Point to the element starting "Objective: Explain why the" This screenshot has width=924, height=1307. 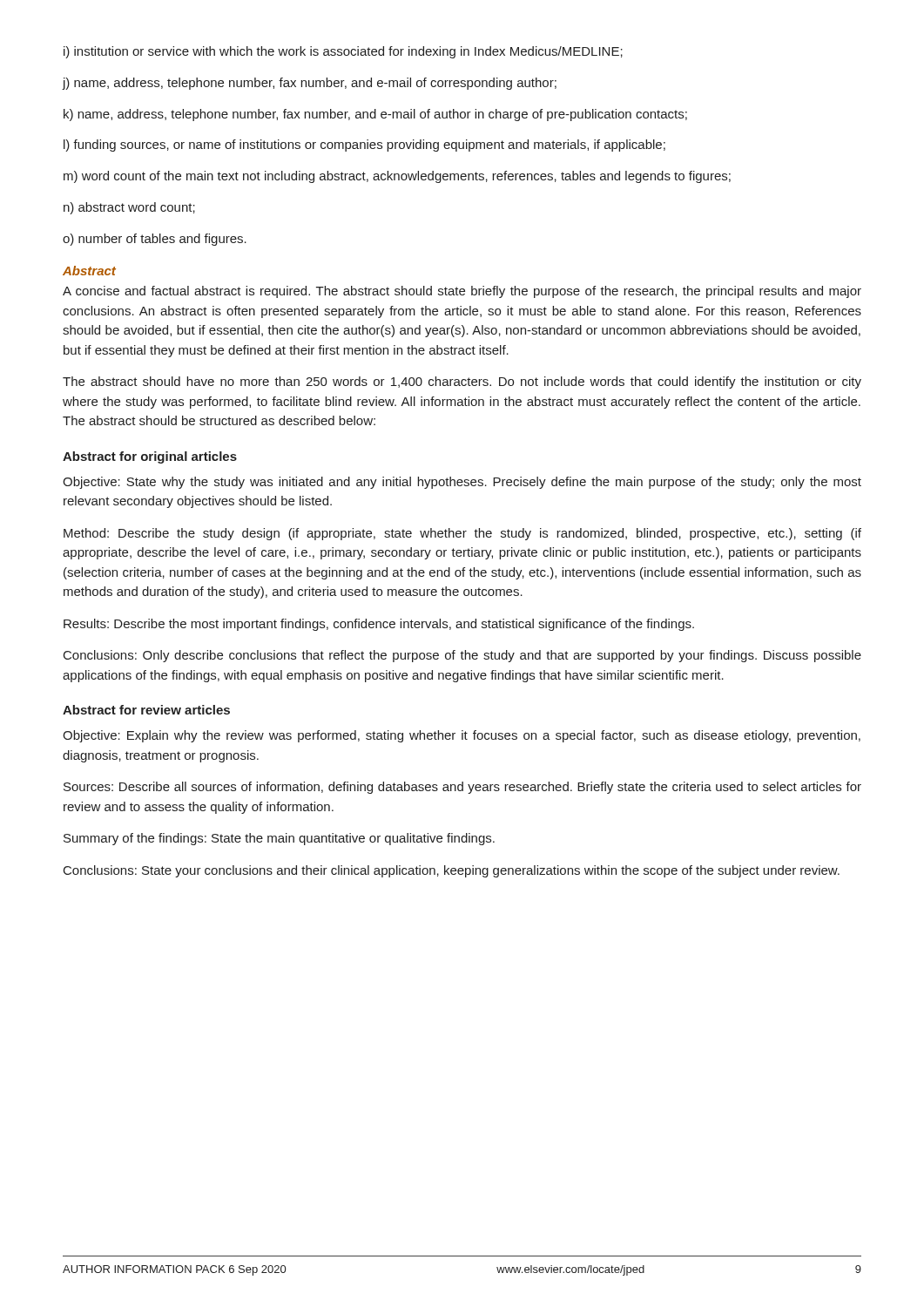[462, 745]
